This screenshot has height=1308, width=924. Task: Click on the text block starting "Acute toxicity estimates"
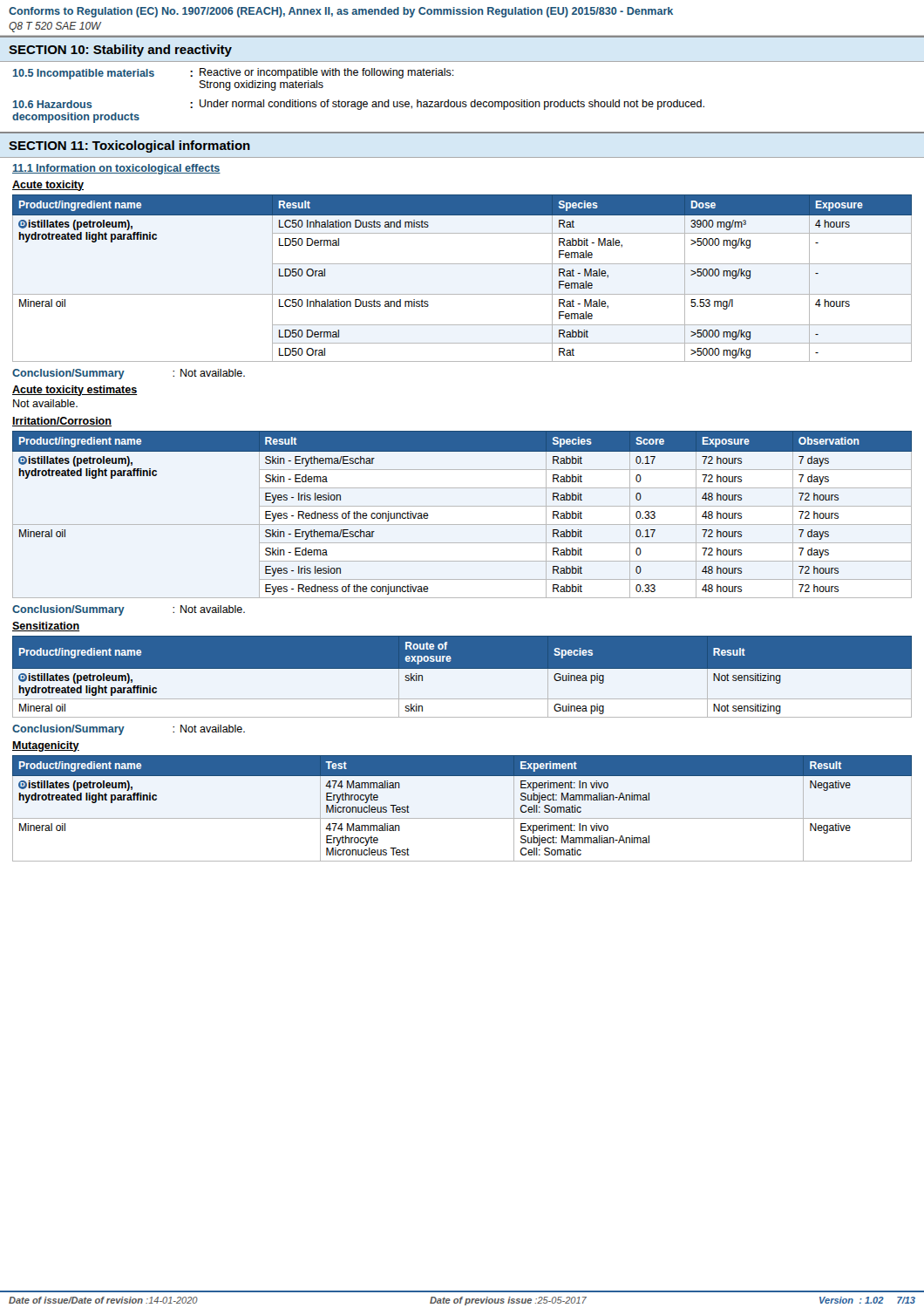point(75,389)
